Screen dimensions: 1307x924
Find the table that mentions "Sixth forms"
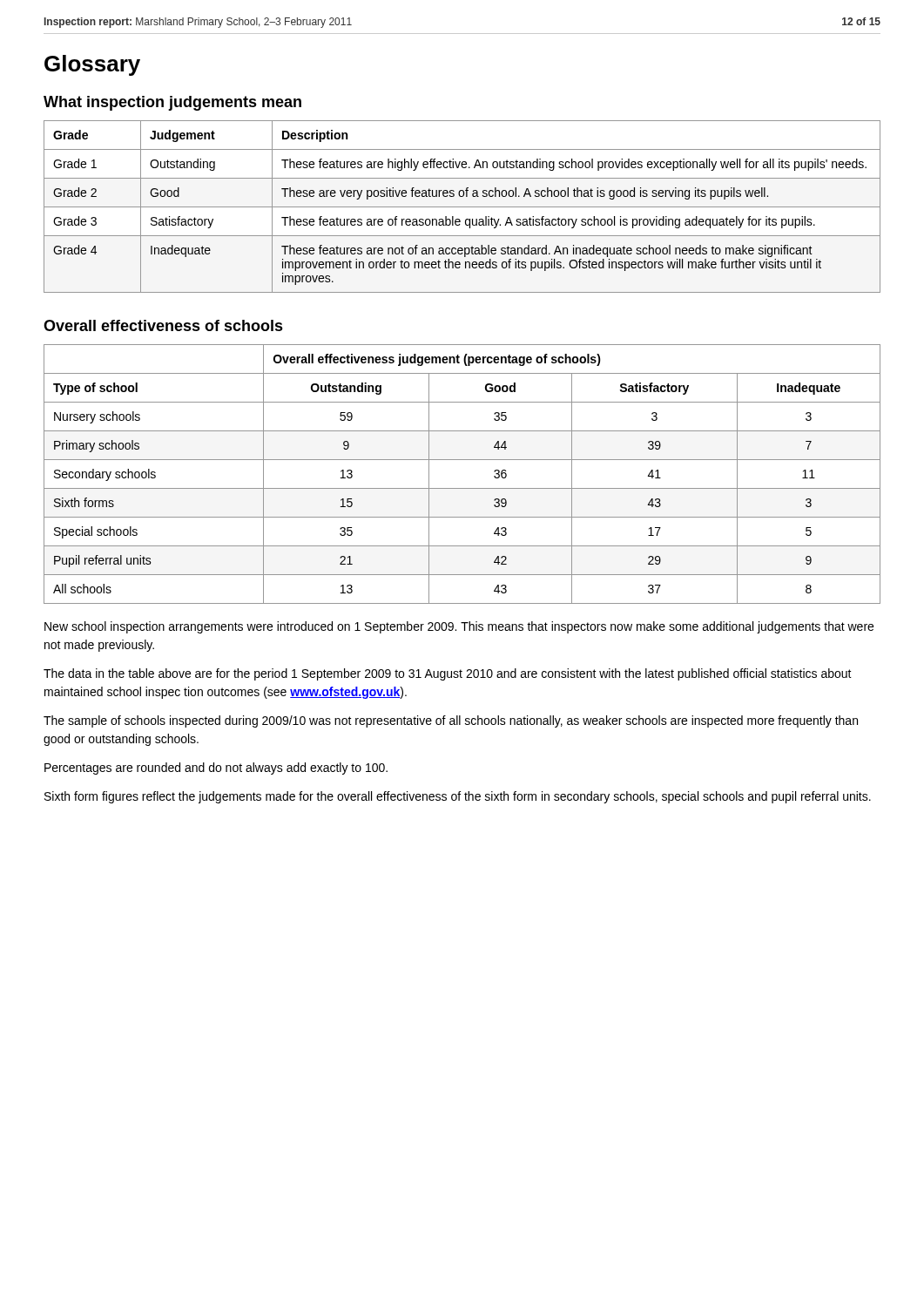[462, 474]
